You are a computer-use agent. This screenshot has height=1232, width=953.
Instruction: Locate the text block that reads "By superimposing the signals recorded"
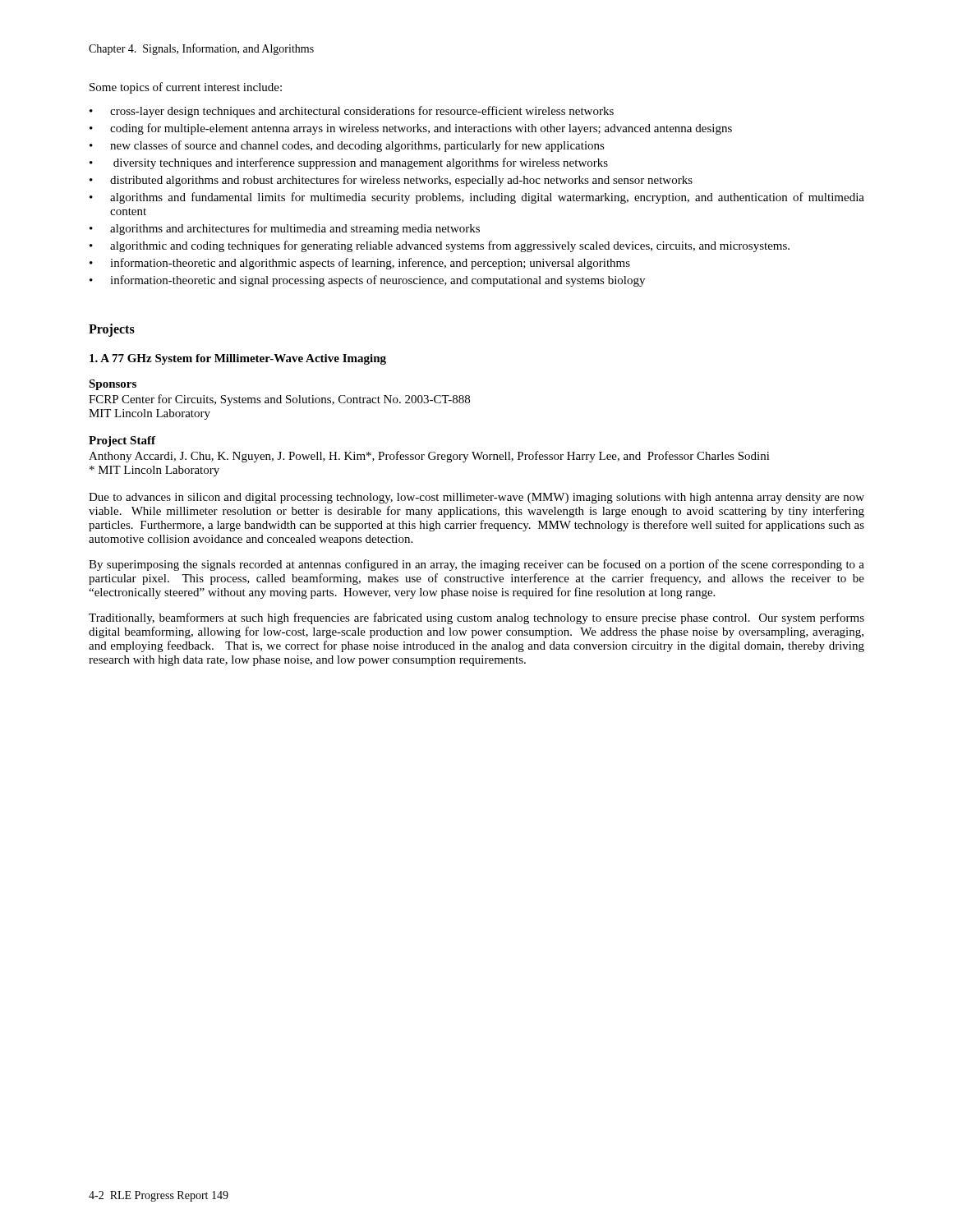(x=476, y=578)
